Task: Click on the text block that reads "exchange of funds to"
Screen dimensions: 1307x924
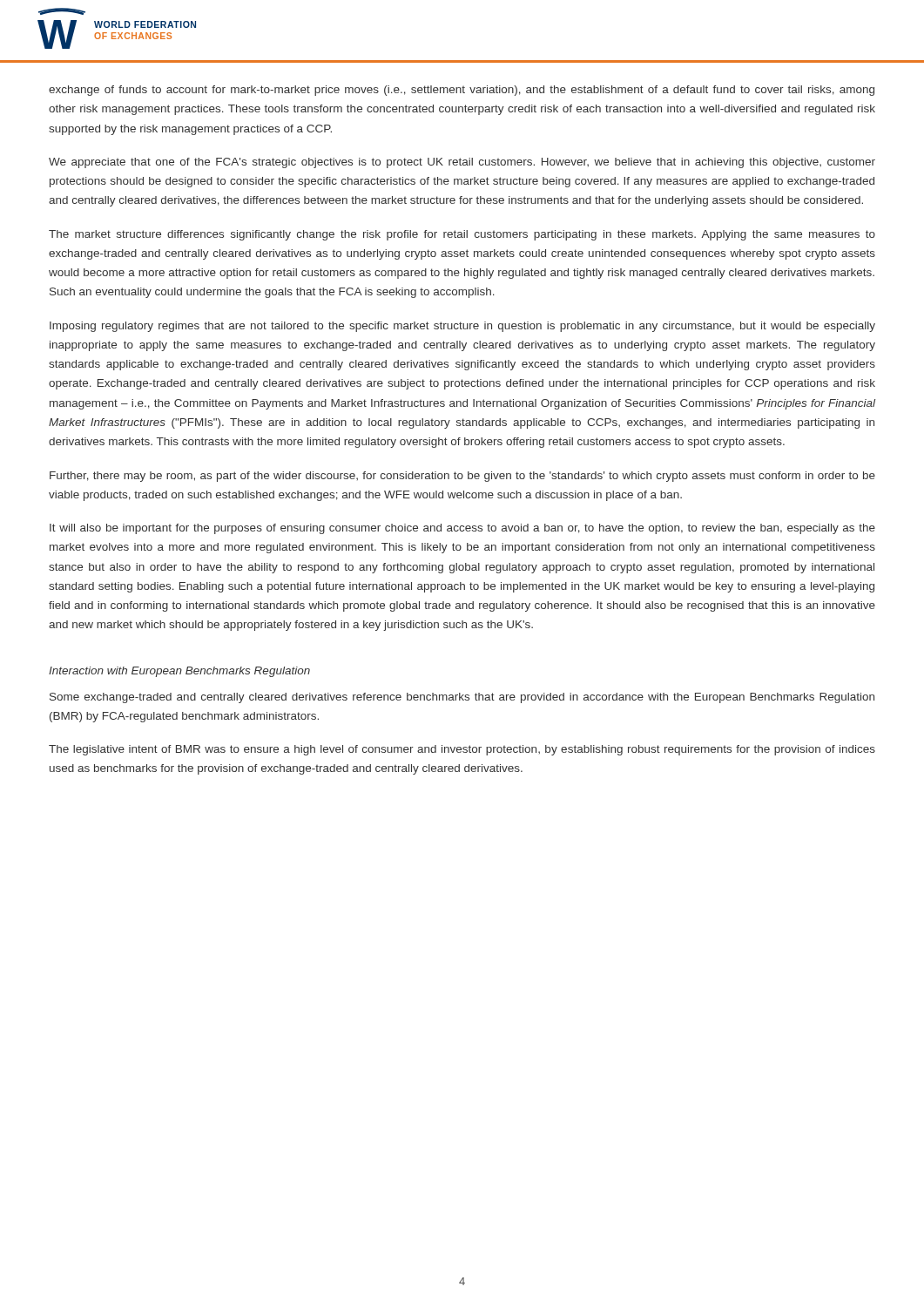Action: pos(462,109)
